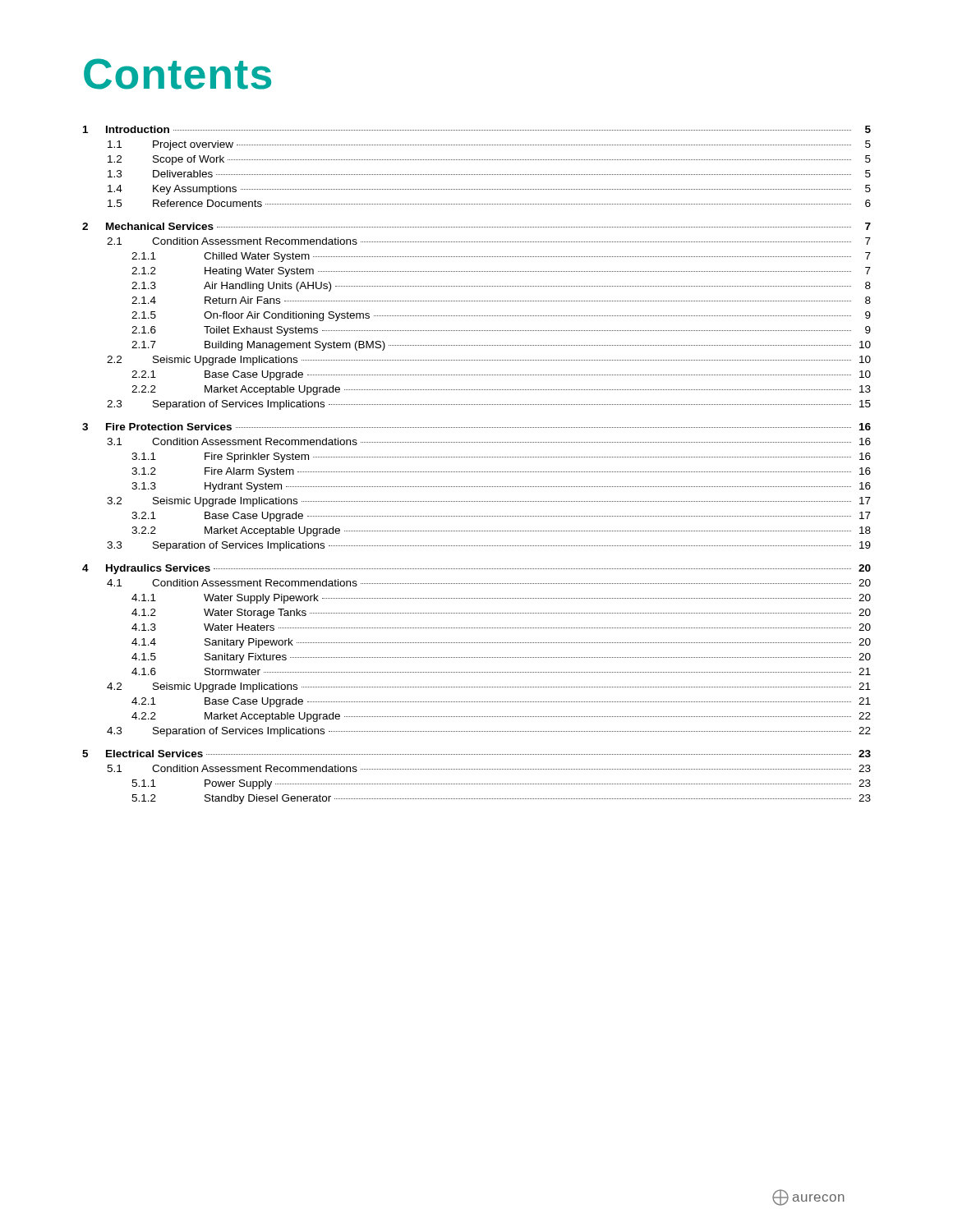Viewport: 953px width, 1232px height.
Task: Locate the list item that reads "2.1.5 On-floor Air"
Action: coord(476,315)
